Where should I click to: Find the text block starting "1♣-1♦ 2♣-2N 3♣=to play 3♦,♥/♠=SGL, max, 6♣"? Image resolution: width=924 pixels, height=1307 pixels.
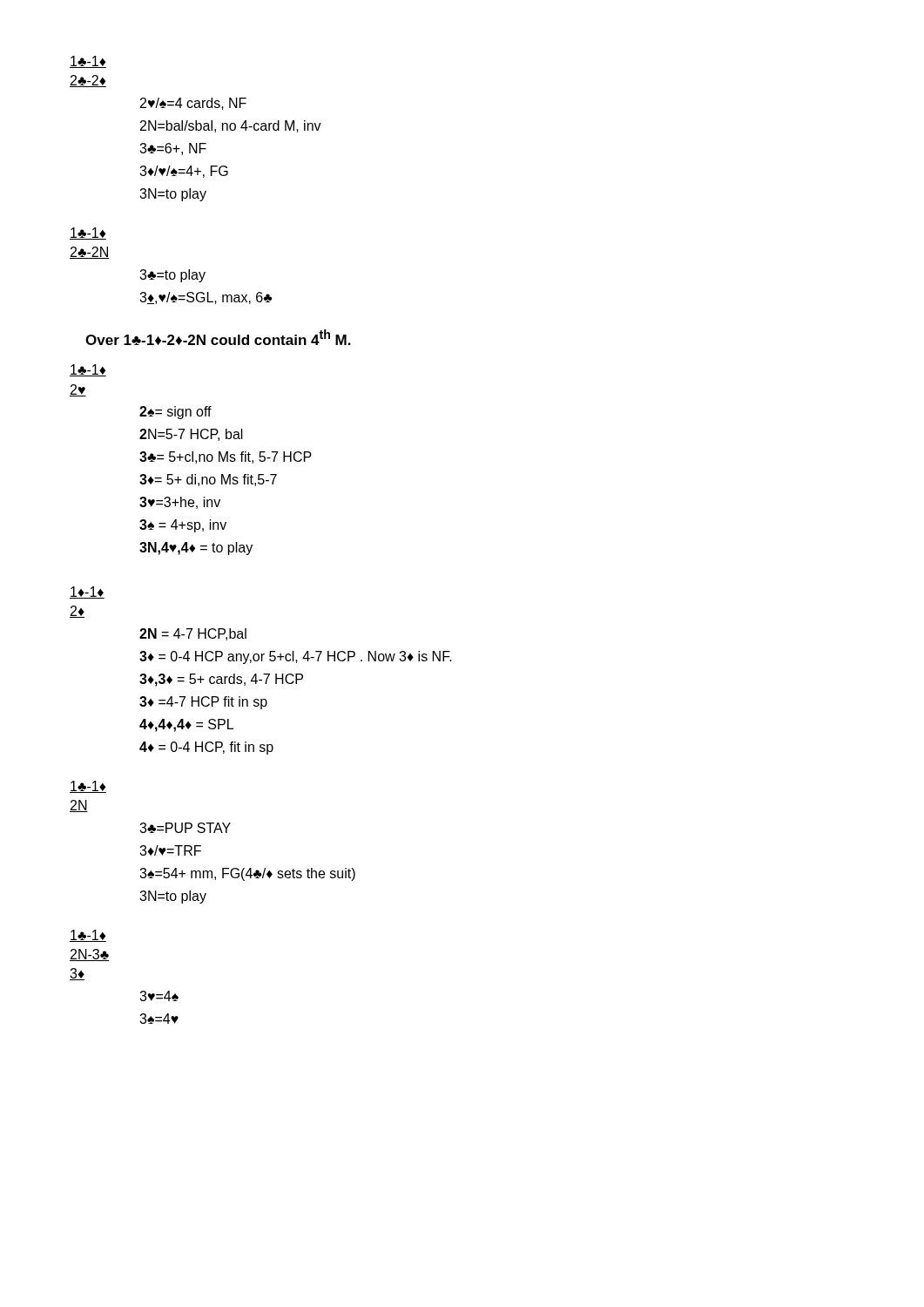click(88, 234)
